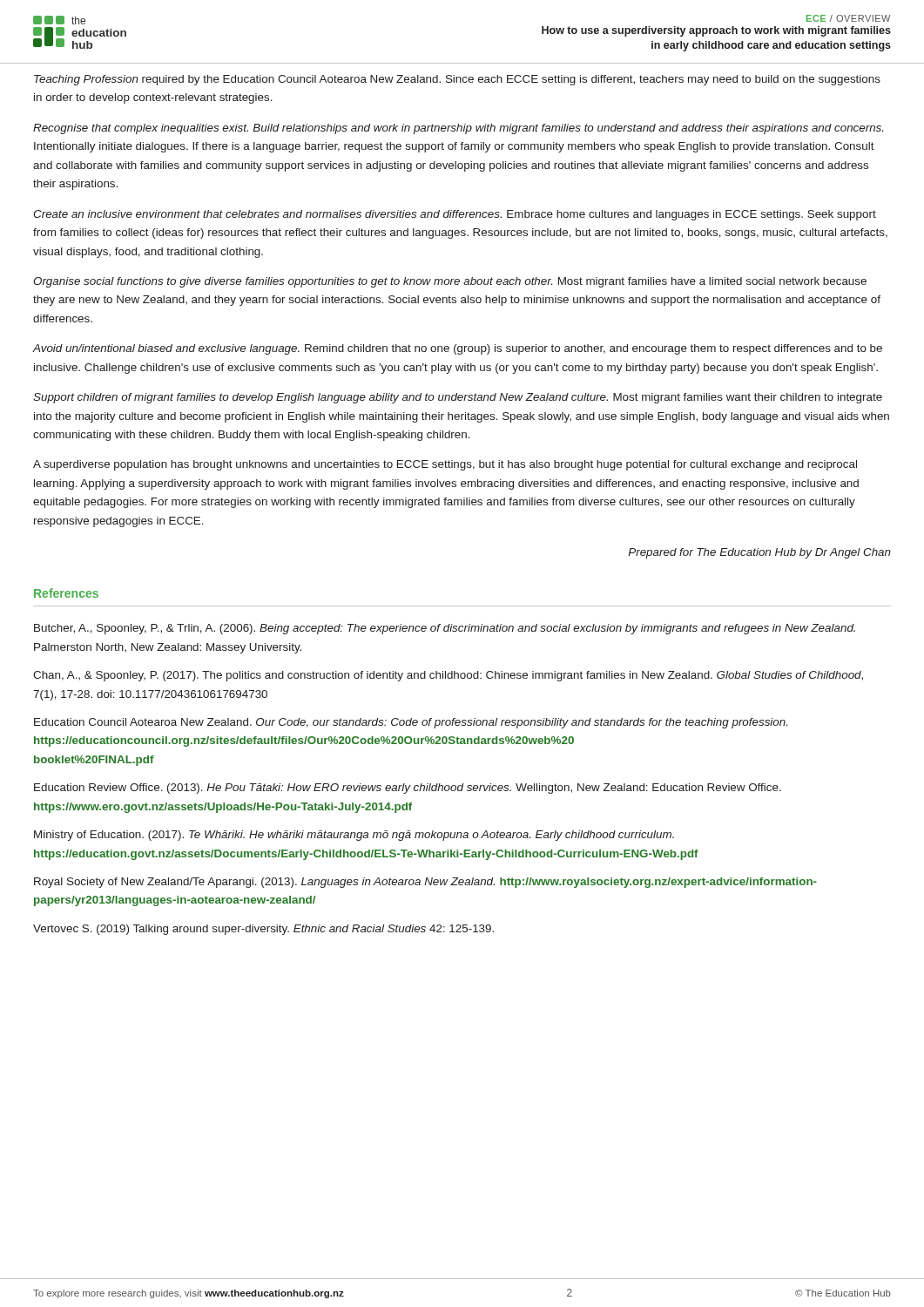Find the block on this page that starts "Education Council Aotearoa New Zealand. Our Code, our"
Image resolution: width=924 pixels, height=1307 pixels.
(x=411, y=741)
